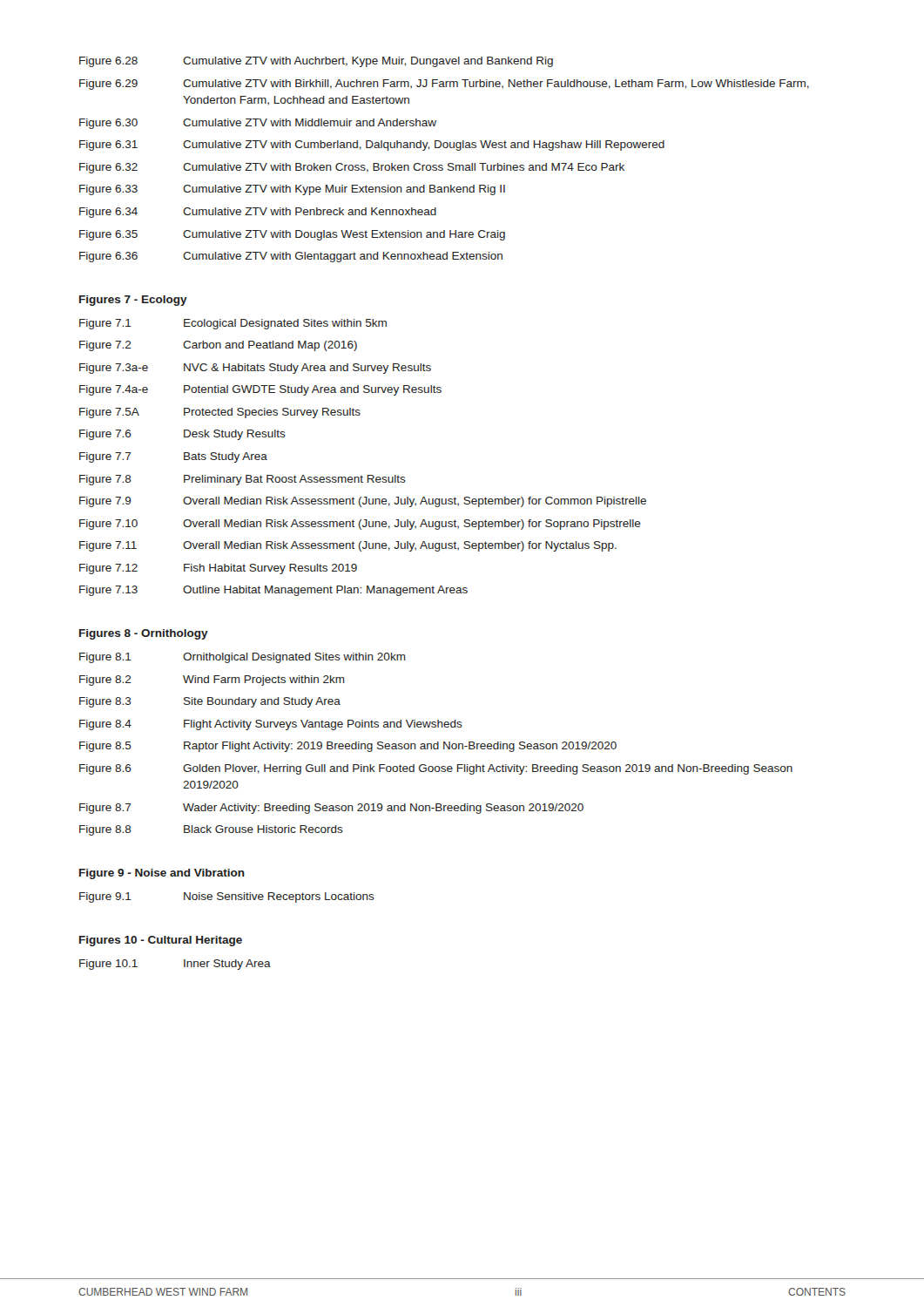This screenshot has width=924, height=1307.
Task: Point to the element starting "Figures 8 - Ornithology"
Action: 143,633
